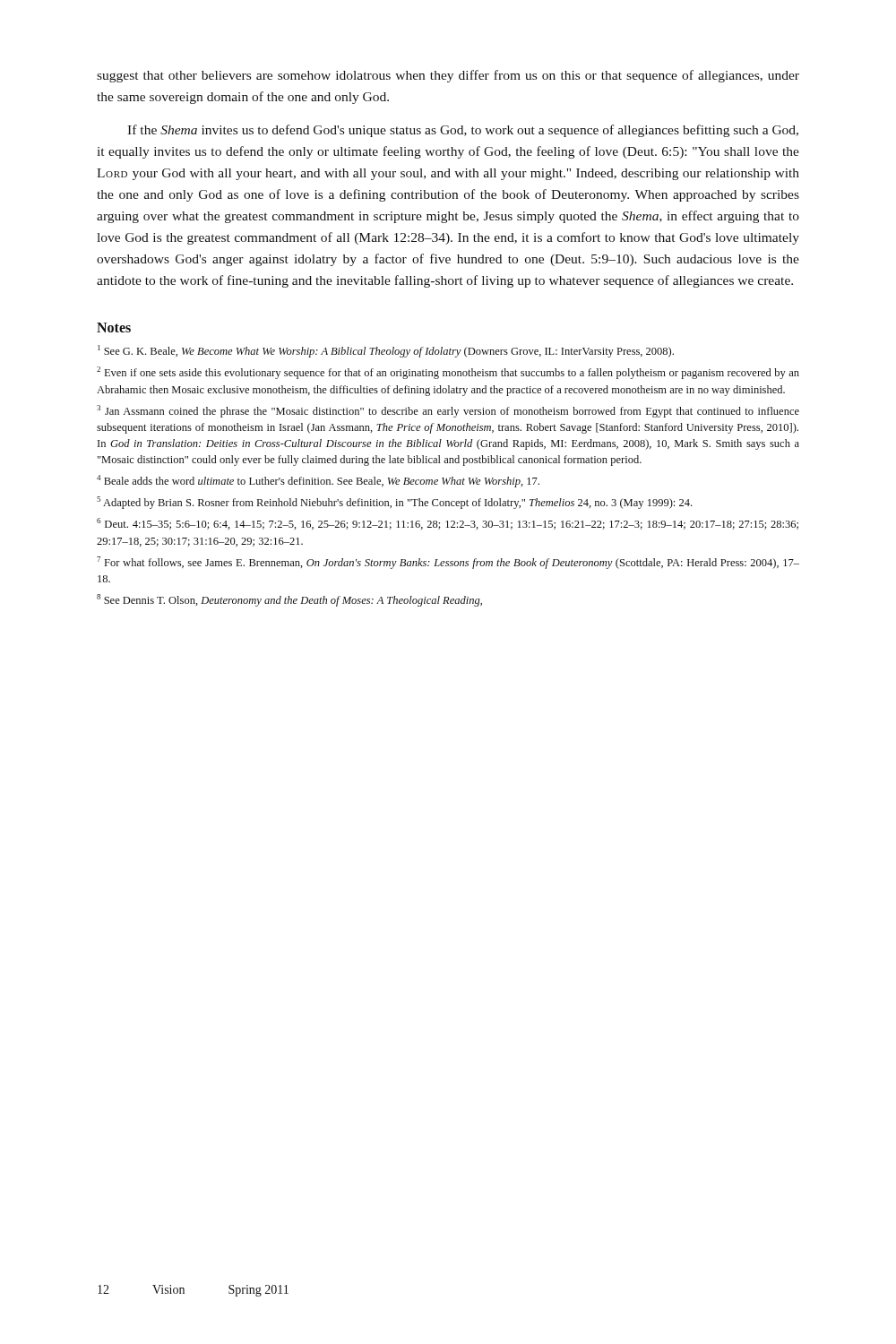Viewport: 896px width, 1344px height.
Task: Select the block starting "suggest that other believers"
Action: pyautogui.click(x=448, y=178)
